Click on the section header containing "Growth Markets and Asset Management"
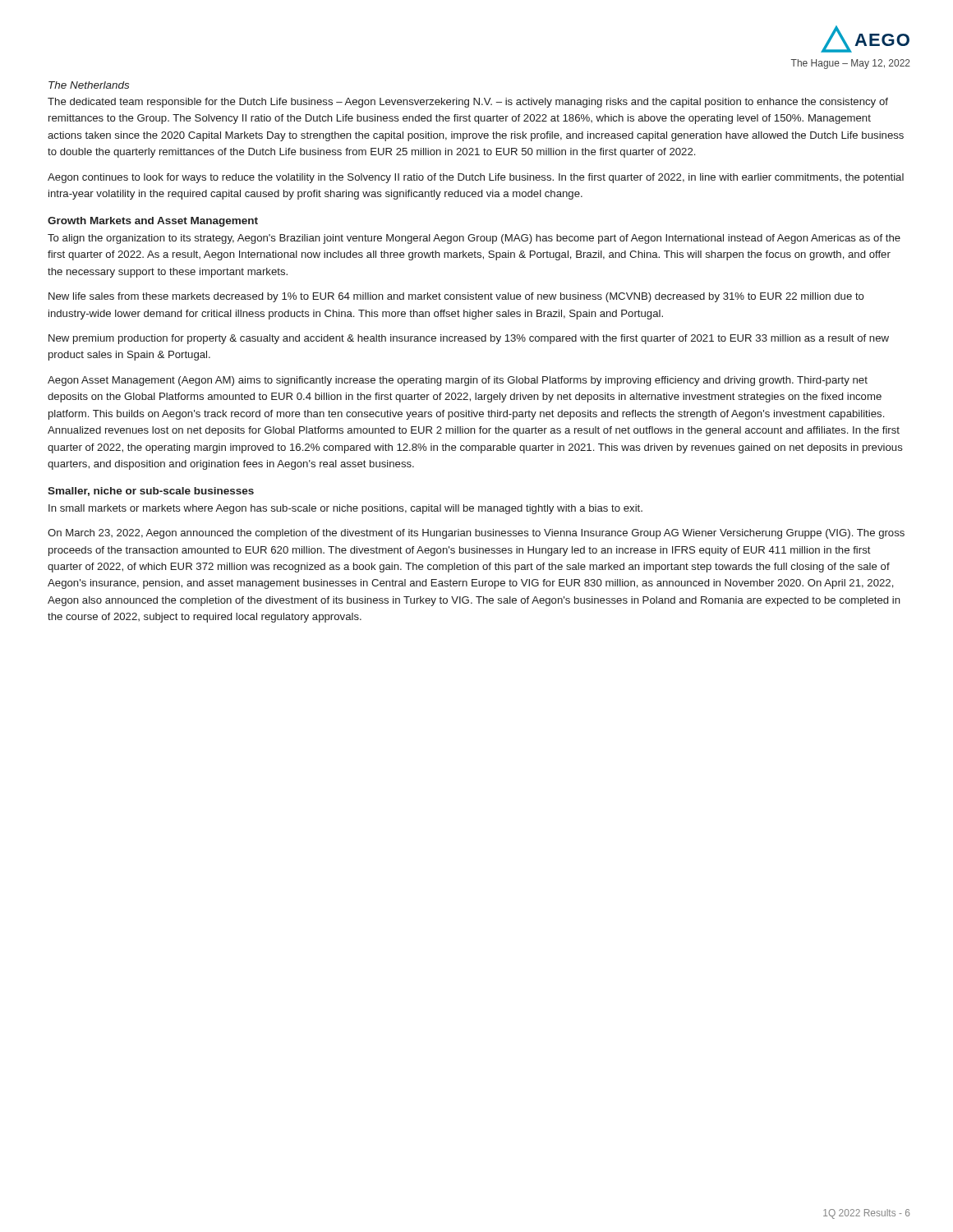Image resolution: width=953 pixels, height=1232 pixels. point(153,220)
